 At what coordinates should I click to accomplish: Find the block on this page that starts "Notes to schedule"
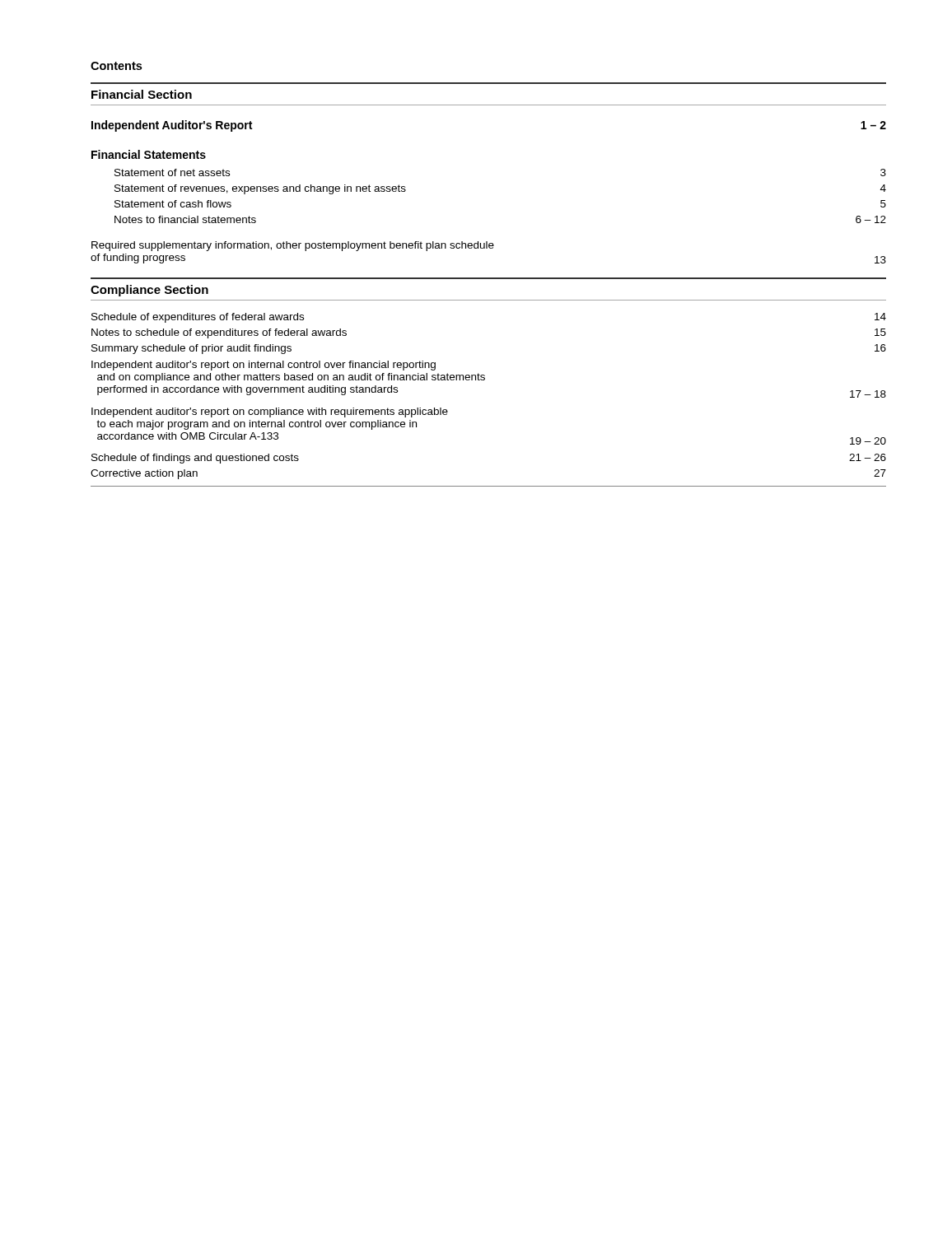click(x=216, y=333)
